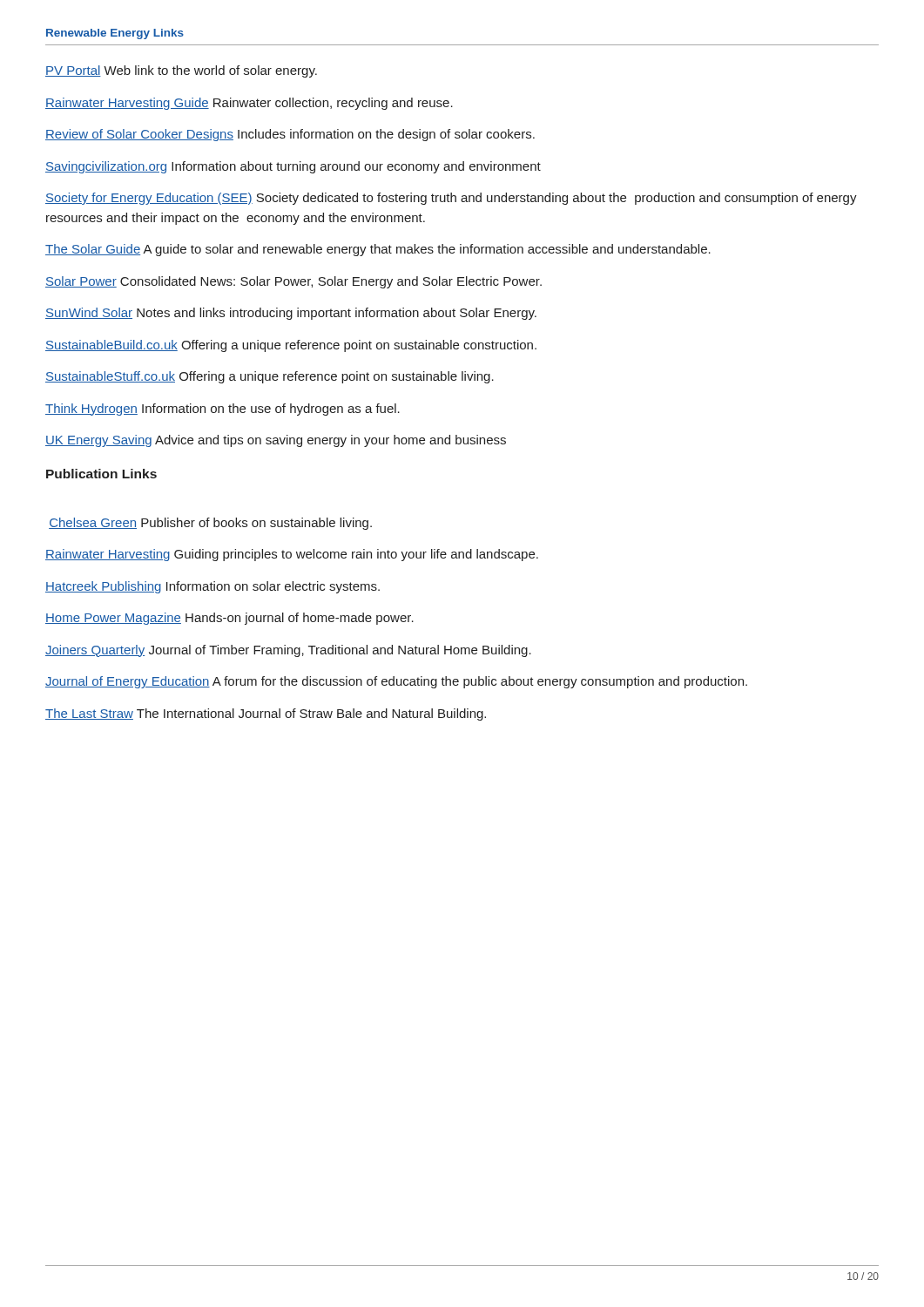Image resolution: width=924 pixels, height=1307 pixels.
Task: Click on the list item containing "Home Power Magazine Hands-on journal of"
Action: pyautogui.click(x=230, y=617)
